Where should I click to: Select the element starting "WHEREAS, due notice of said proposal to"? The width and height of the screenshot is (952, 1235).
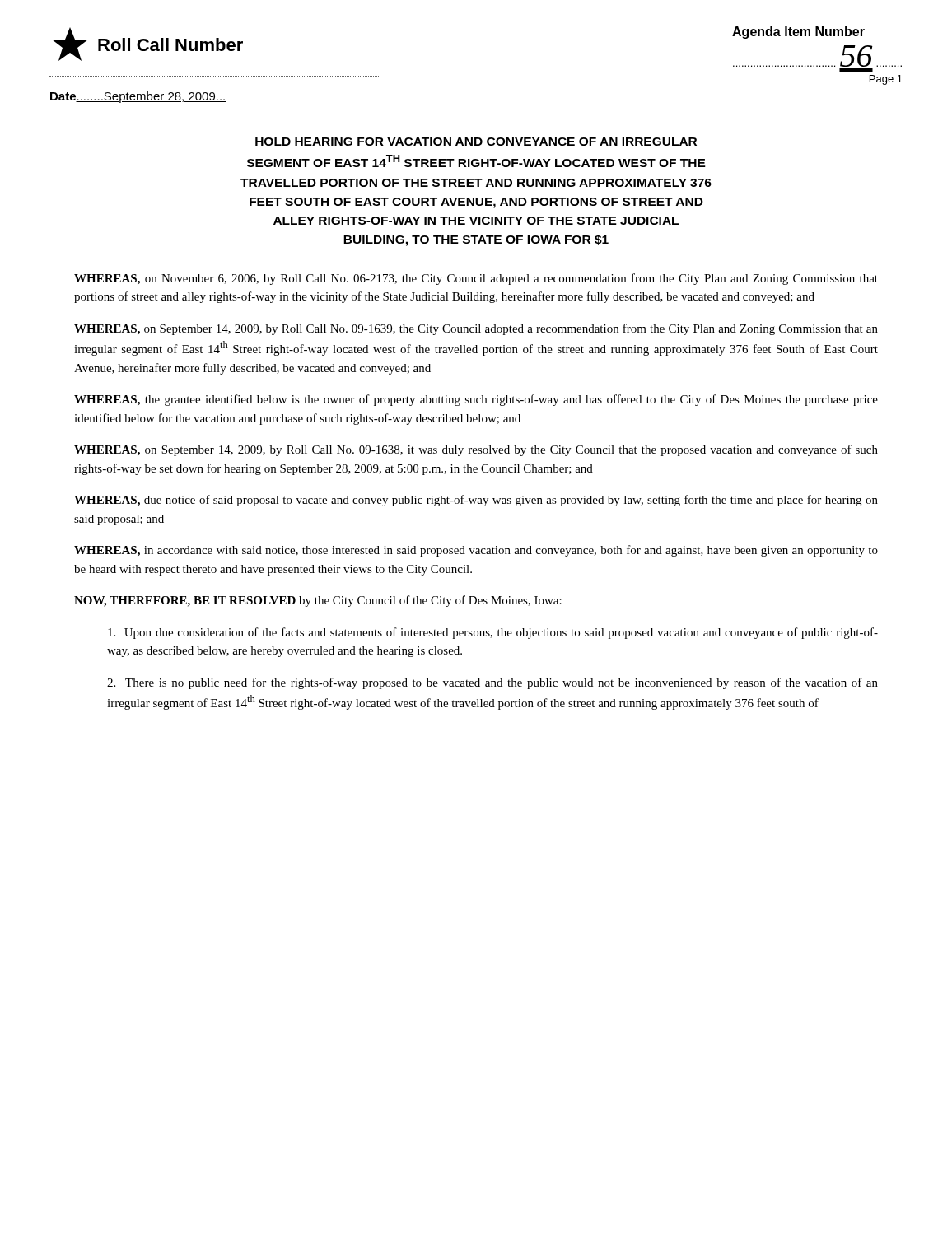click(x=476, y=509)
